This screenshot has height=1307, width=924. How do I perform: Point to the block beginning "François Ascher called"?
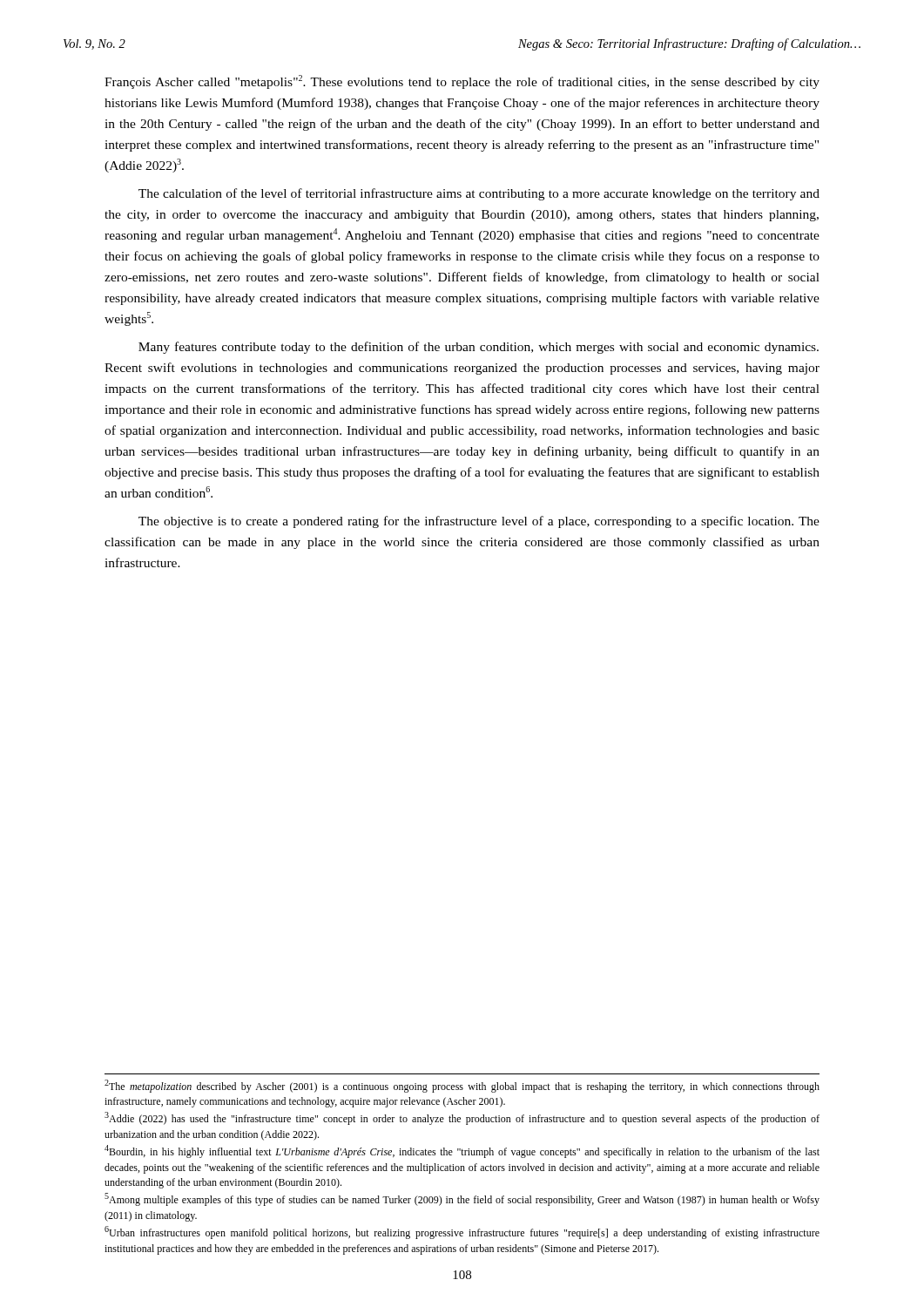click(x=462, y=124)
